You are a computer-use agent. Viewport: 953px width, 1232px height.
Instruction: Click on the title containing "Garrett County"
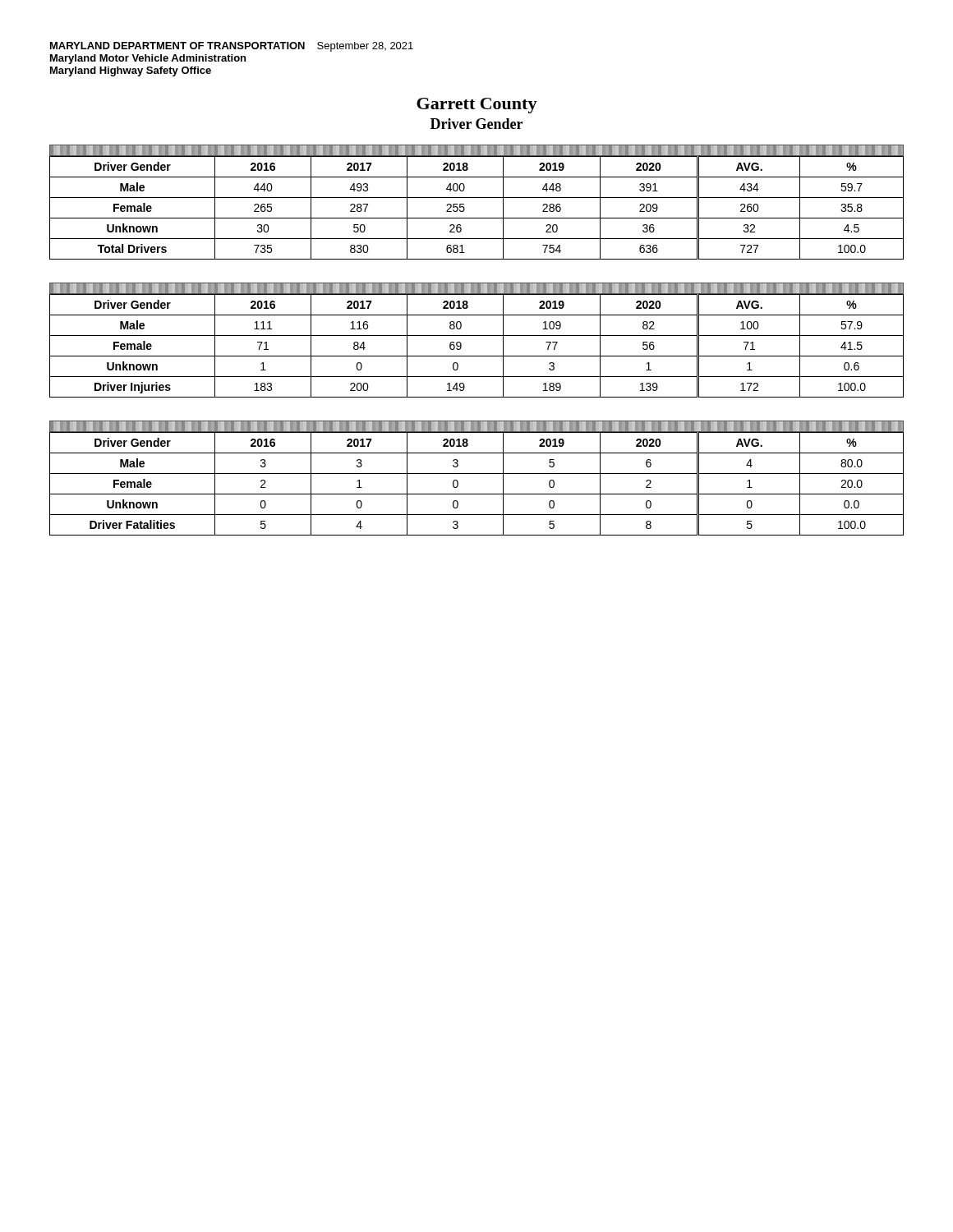(x=476, y=103)
